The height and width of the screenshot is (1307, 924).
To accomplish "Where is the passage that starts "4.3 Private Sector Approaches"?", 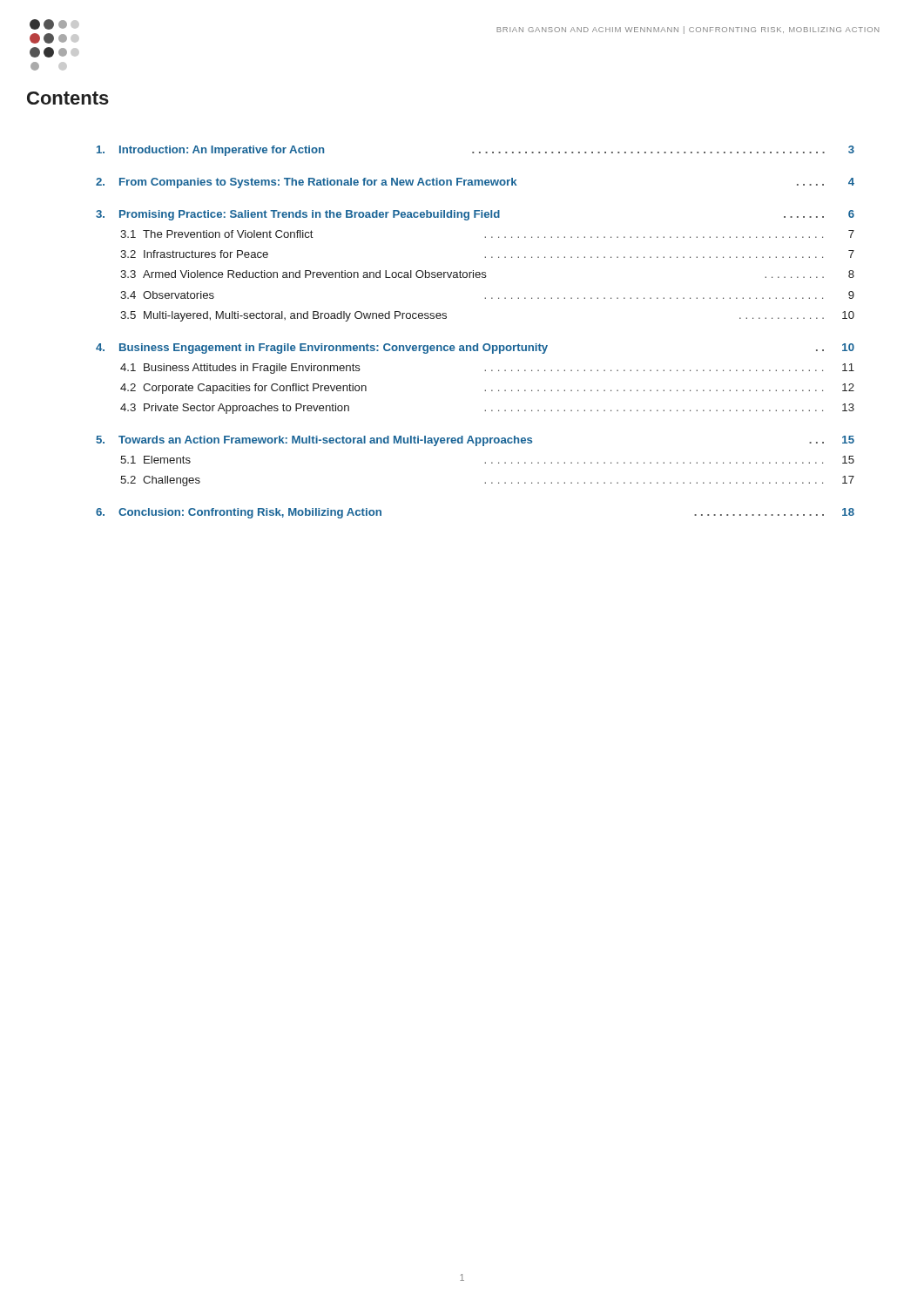I will coord(487,407).
